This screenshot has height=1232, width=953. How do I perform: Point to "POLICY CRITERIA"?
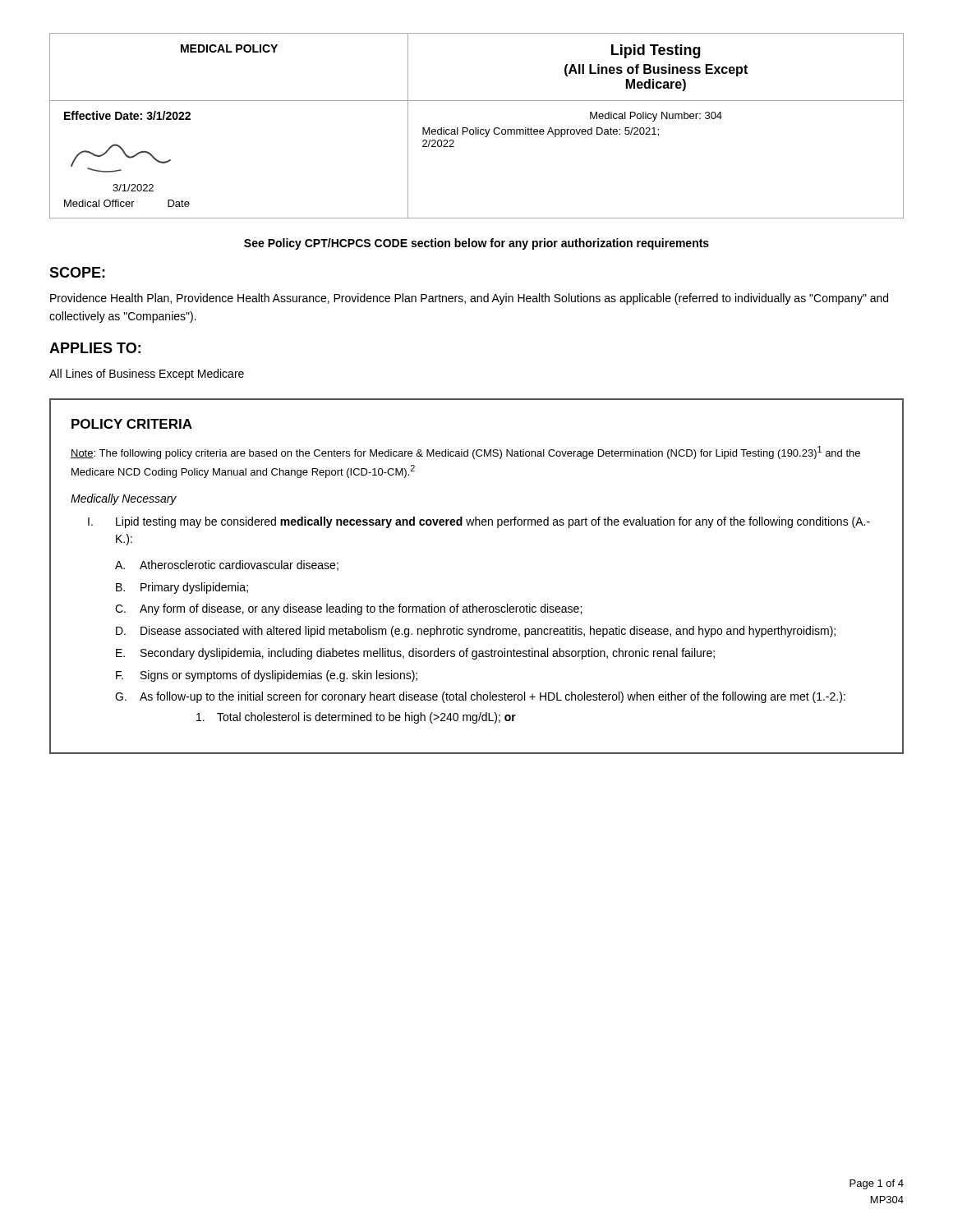pyautogui.click(x=131, y=424)
